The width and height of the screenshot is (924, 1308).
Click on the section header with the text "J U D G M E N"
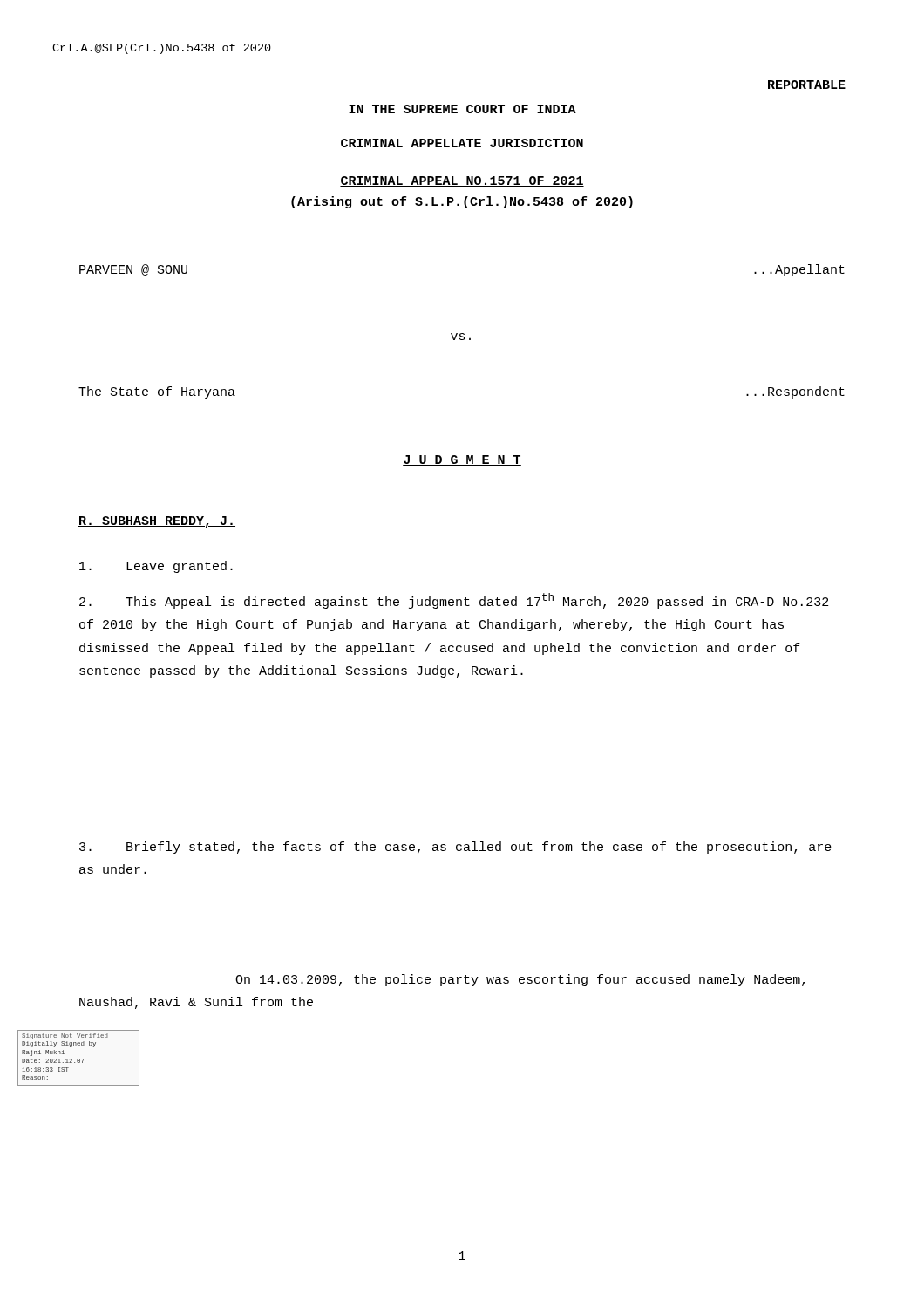(462, 461)
